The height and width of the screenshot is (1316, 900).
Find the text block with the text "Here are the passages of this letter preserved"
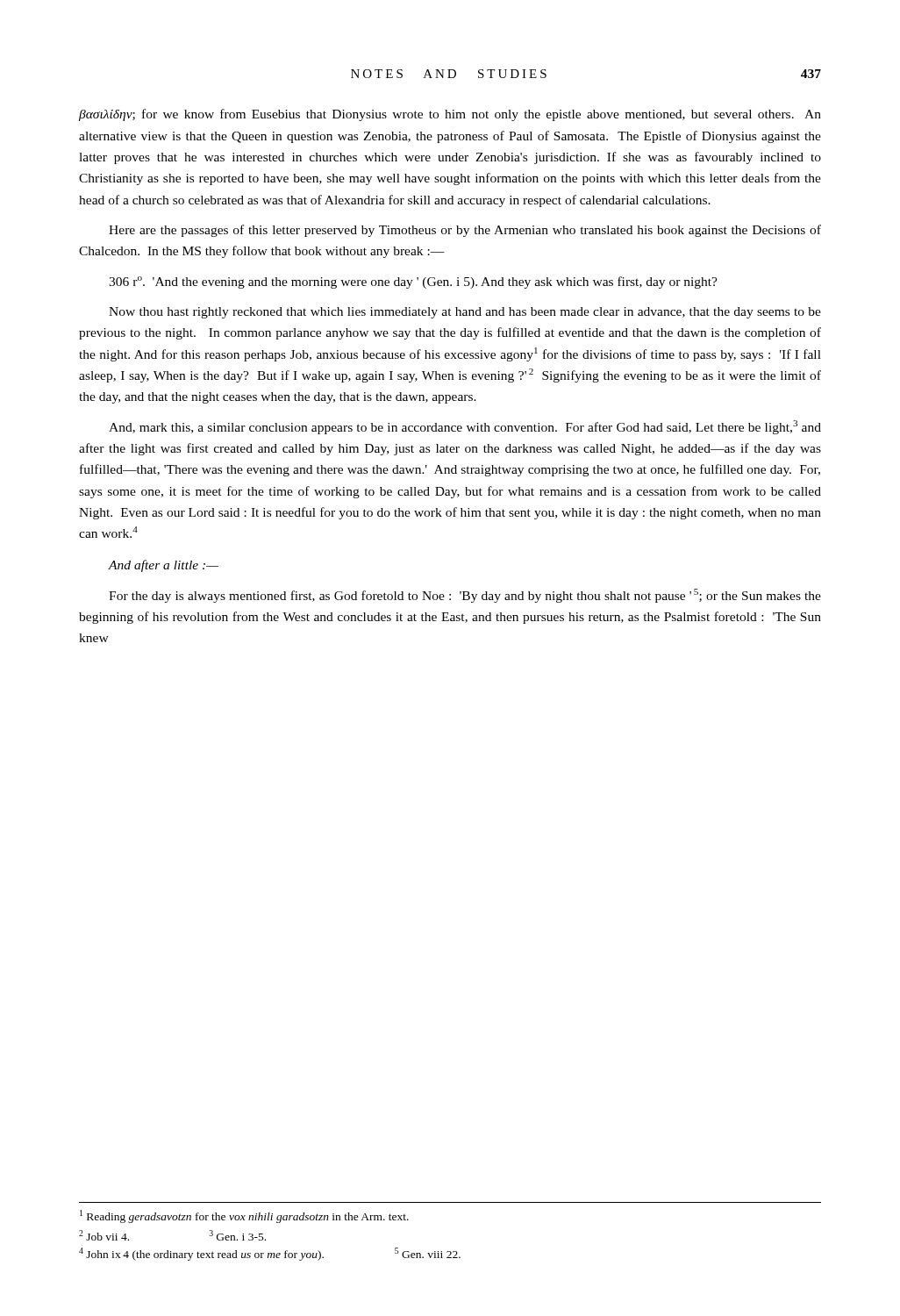[x=450, y=240]
